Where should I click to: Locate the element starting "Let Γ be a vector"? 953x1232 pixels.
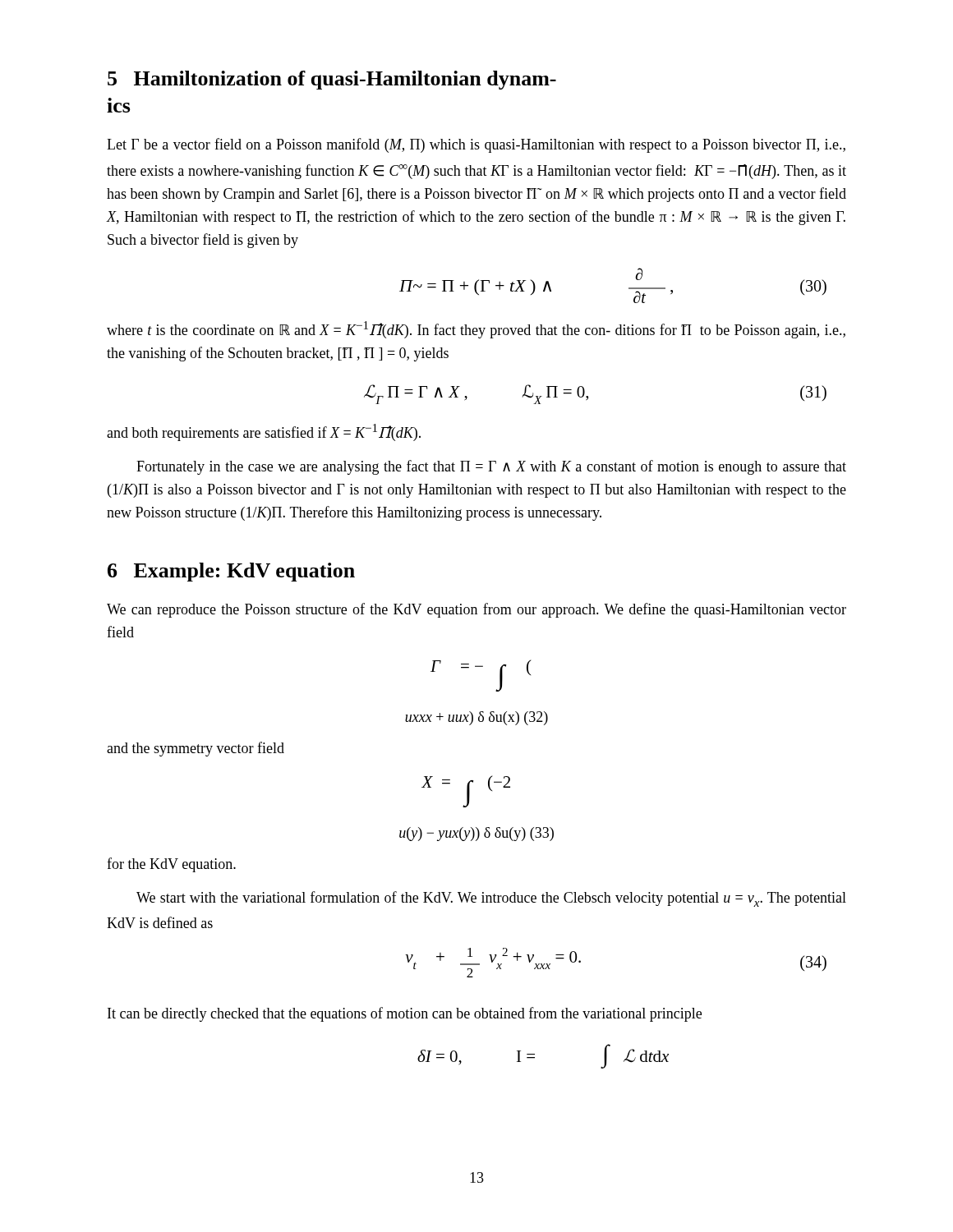pyautogui.click(x=476, y=193)
